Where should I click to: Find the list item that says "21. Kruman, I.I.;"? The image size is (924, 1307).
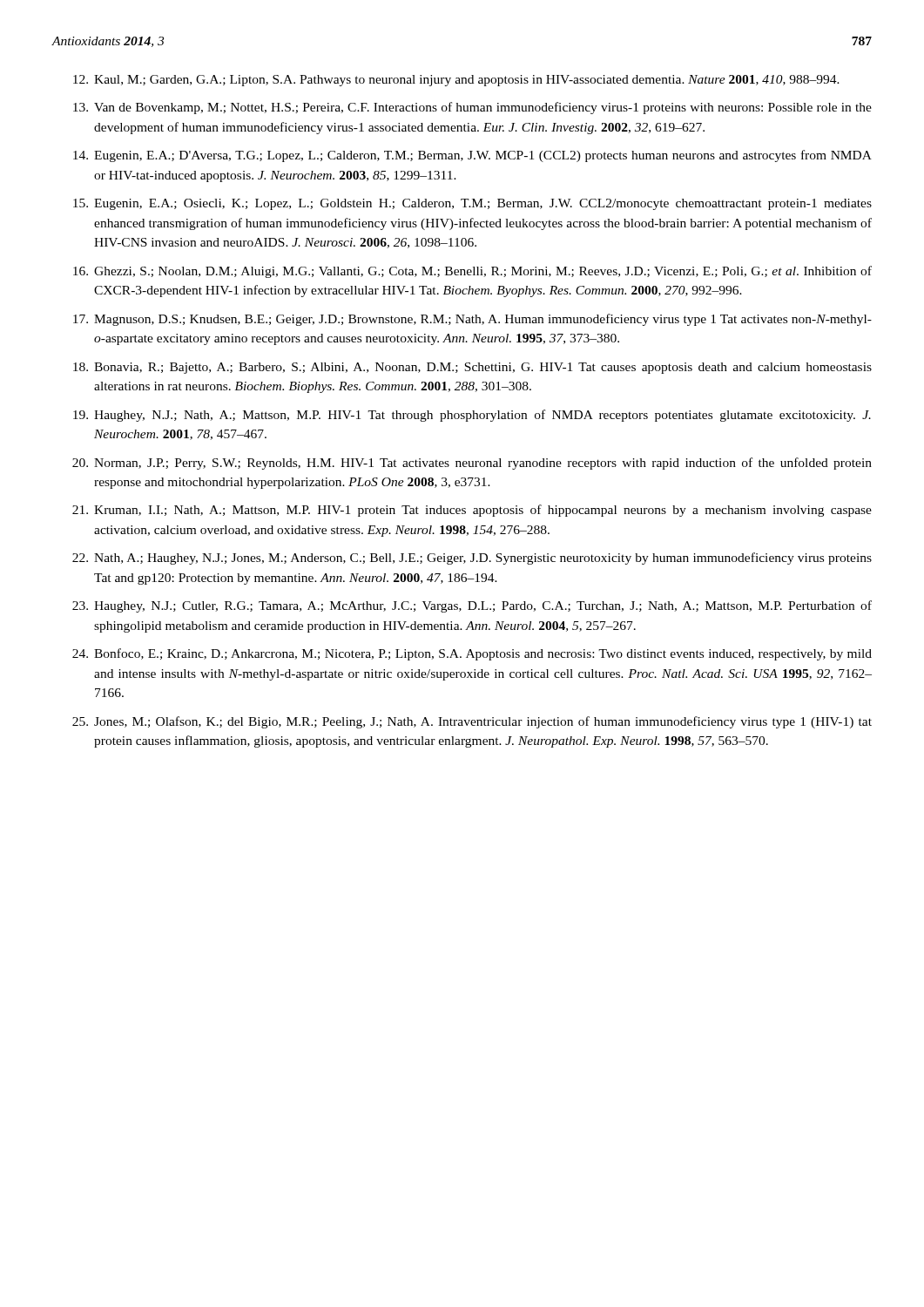462,520
